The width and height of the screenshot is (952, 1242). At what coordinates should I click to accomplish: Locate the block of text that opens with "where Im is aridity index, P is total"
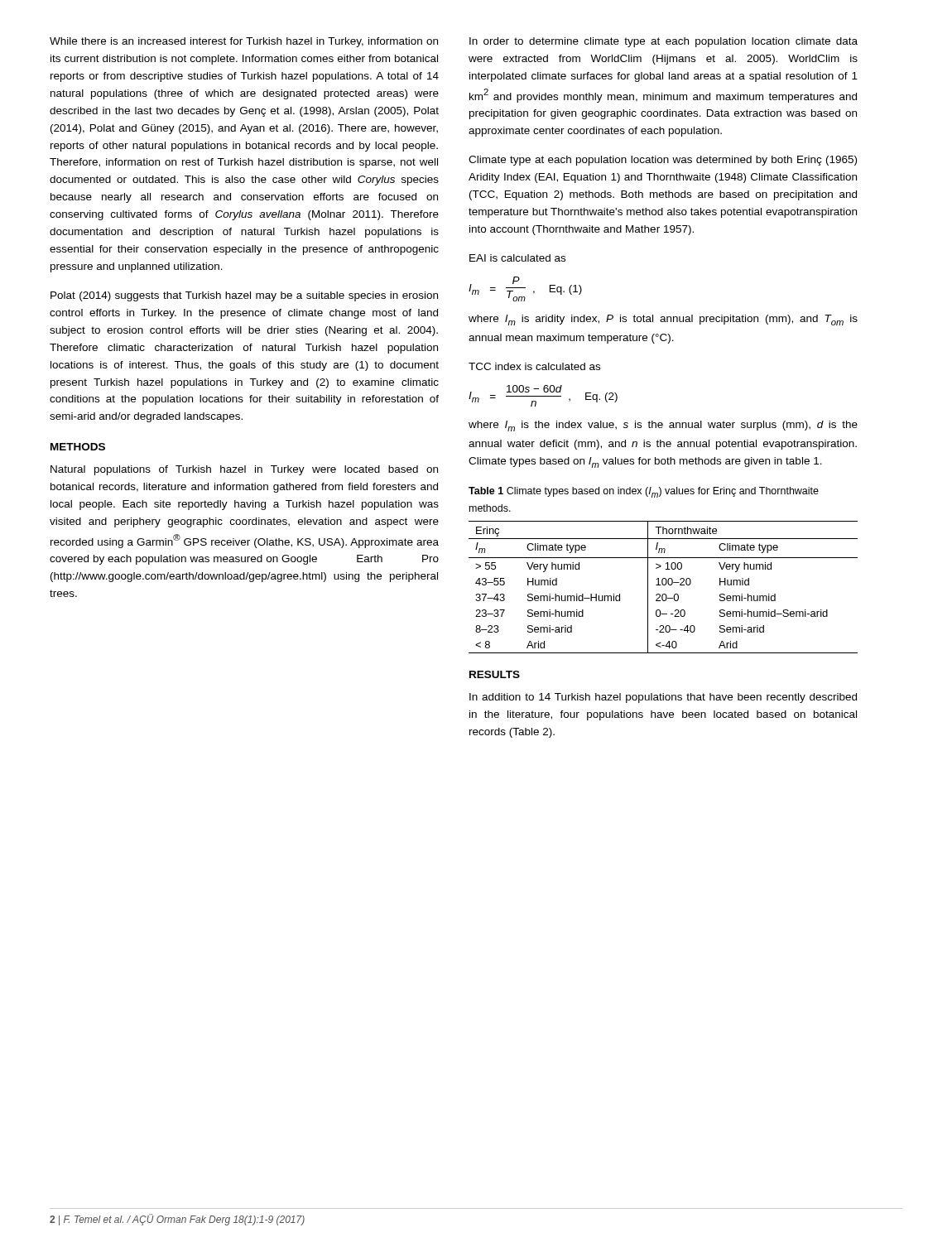point(663,328)
